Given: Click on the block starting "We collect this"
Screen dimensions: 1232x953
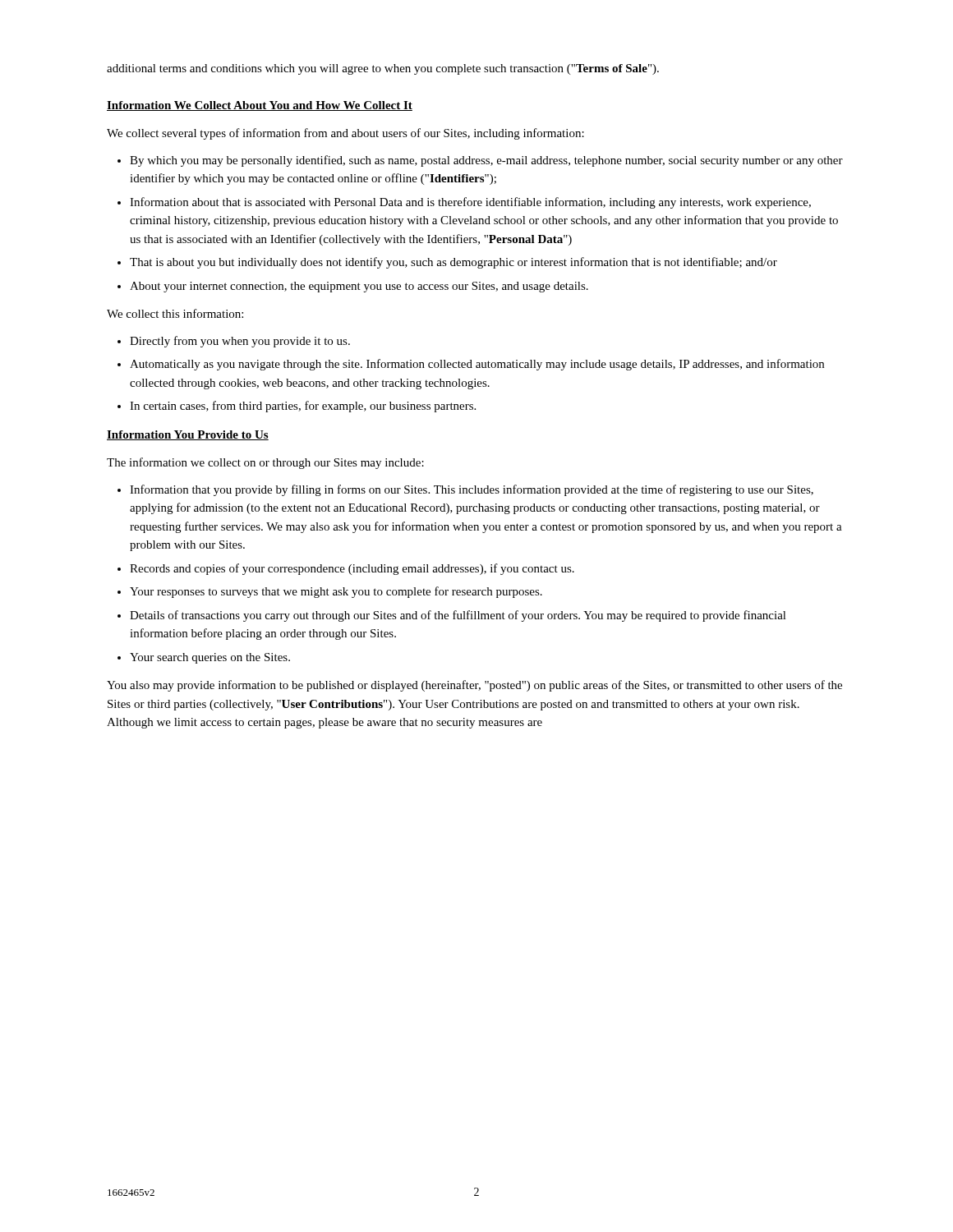Looking at the screenshot, I should pos(176,314).
